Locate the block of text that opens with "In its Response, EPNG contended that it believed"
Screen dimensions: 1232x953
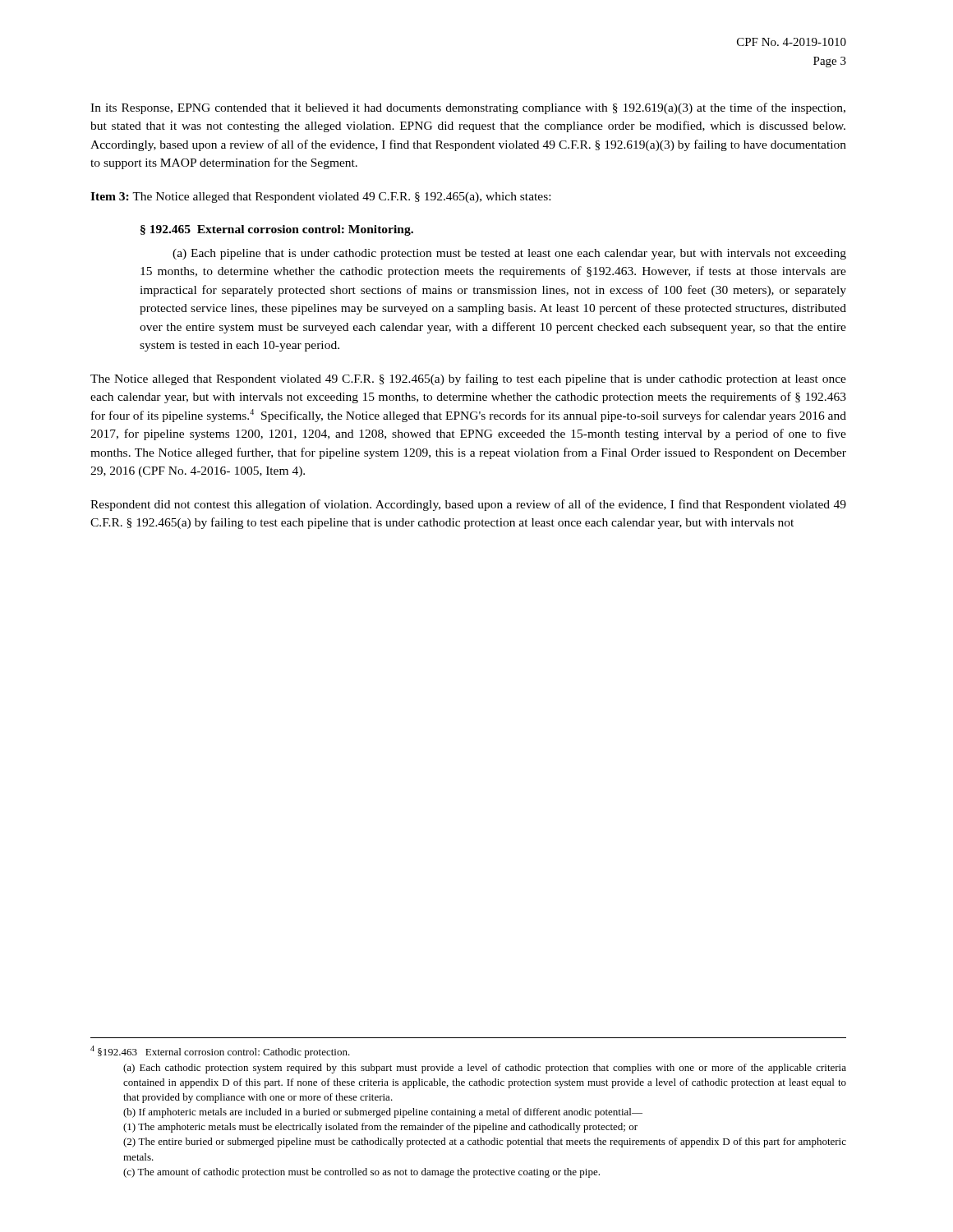(x=468, y=135)
